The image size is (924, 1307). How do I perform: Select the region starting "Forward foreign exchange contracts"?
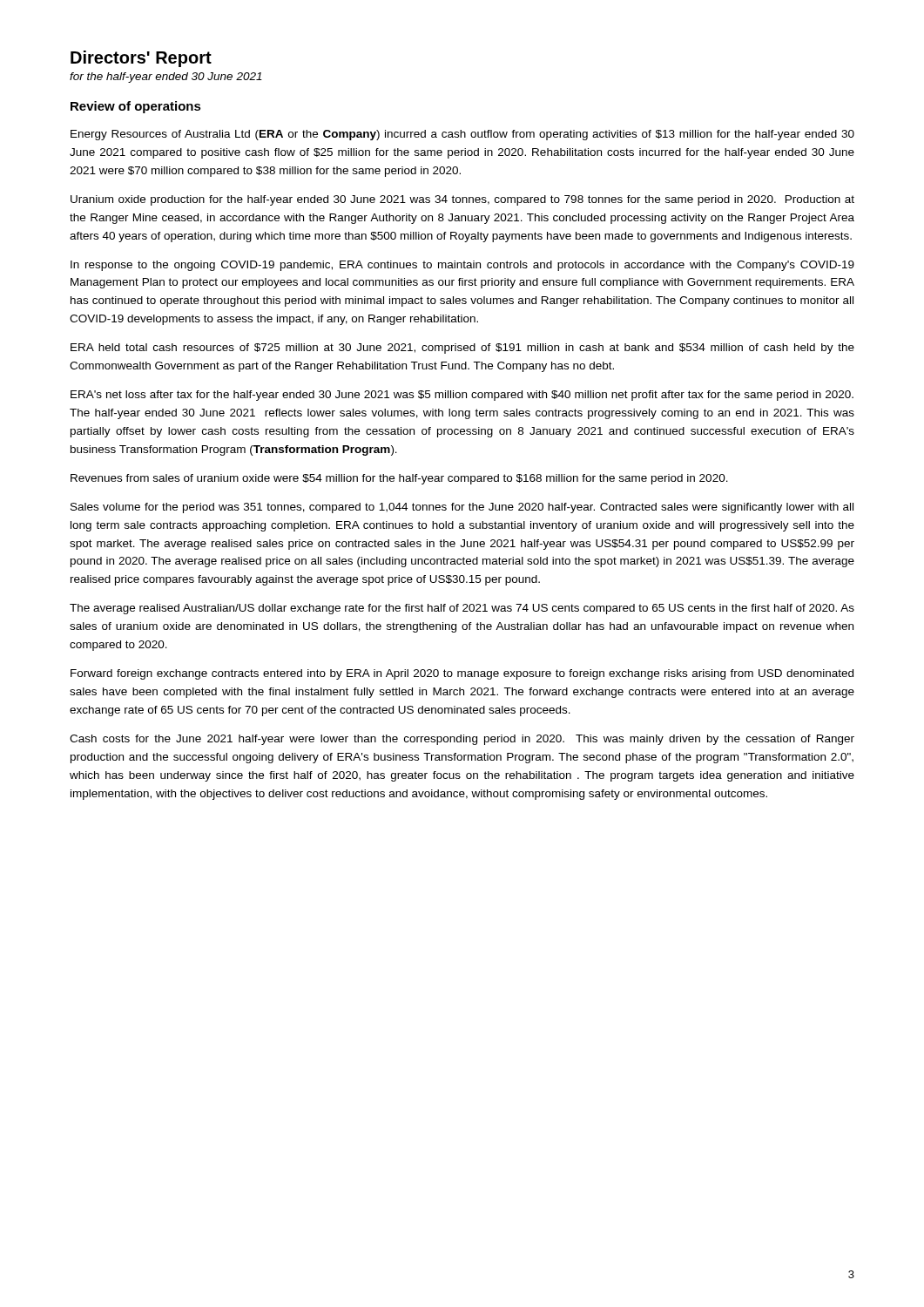point(462,691)
